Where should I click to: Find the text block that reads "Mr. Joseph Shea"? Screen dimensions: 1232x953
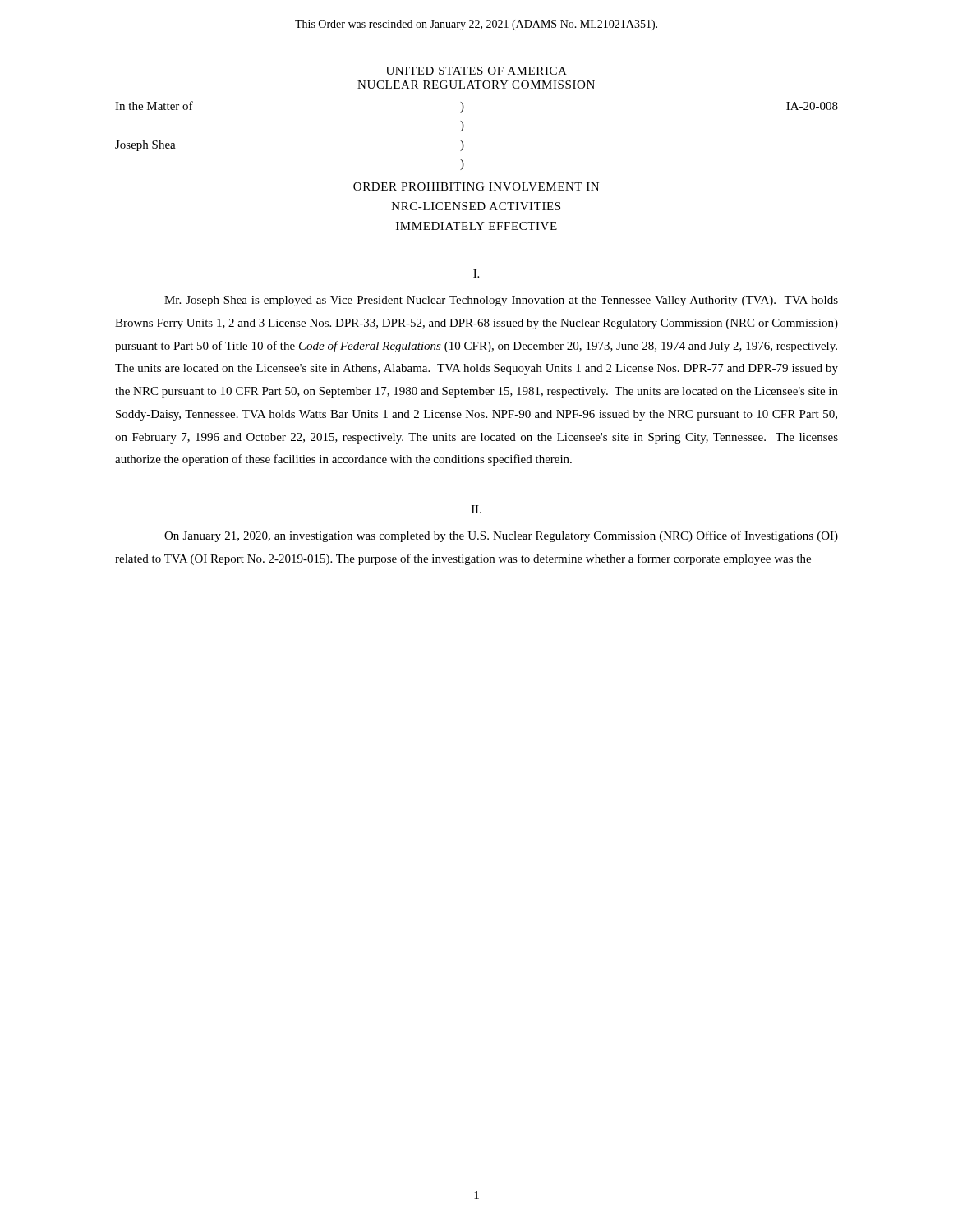pyautogui.click(x=476, y=380)
